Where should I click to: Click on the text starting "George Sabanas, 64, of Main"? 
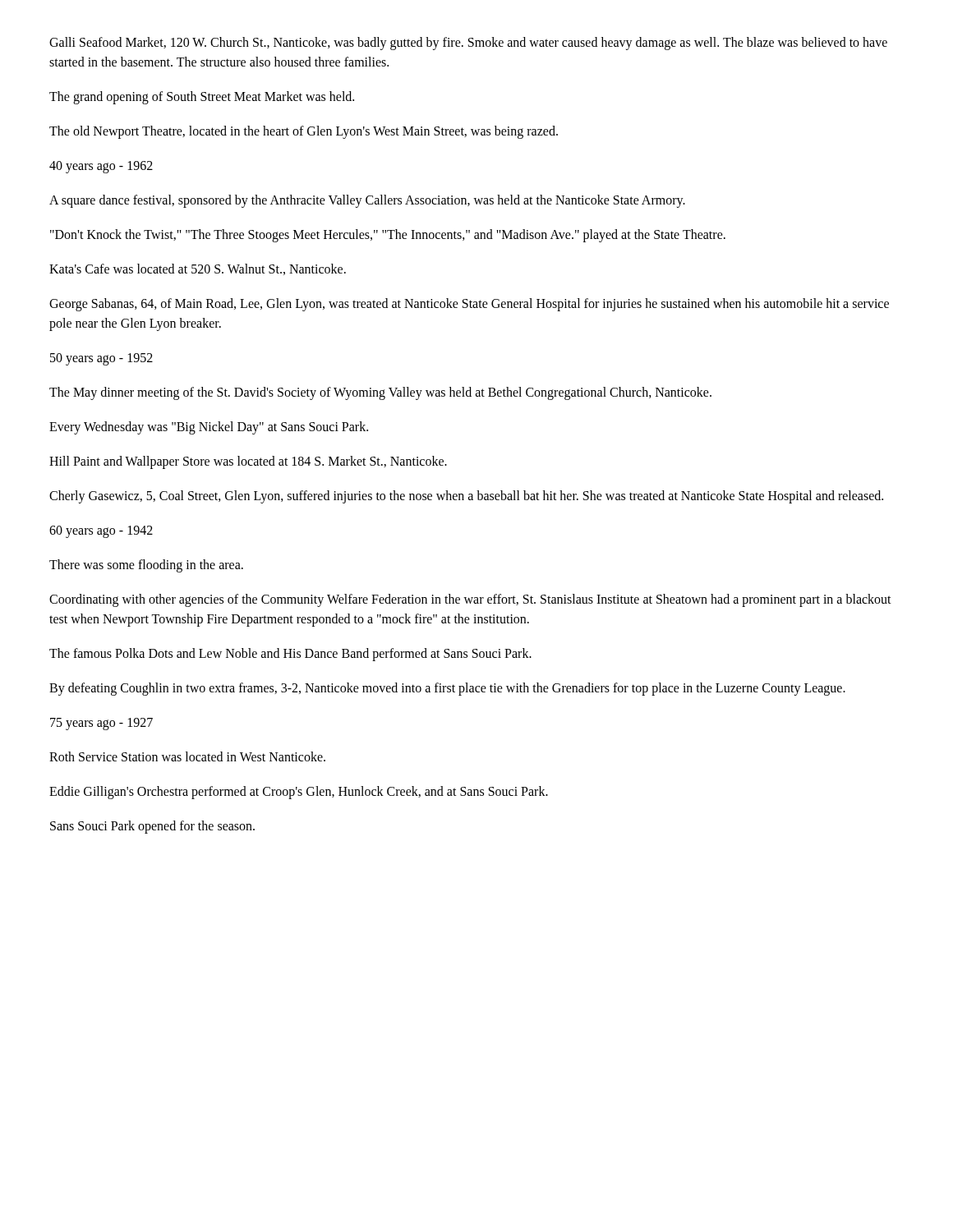(469, 313)
